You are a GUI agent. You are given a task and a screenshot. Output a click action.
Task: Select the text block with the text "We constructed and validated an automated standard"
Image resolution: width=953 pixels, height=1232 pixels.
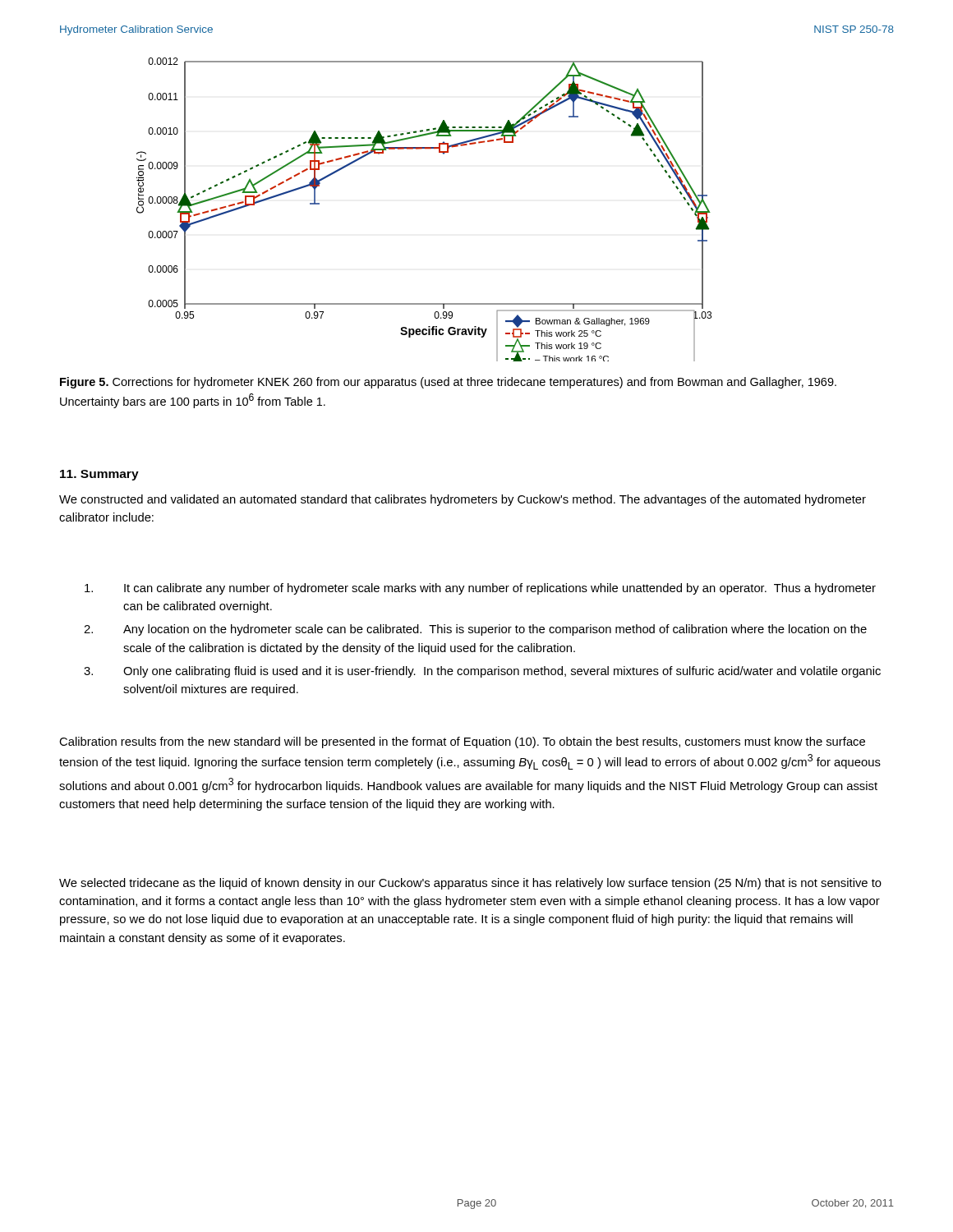[x=462, y=509]
